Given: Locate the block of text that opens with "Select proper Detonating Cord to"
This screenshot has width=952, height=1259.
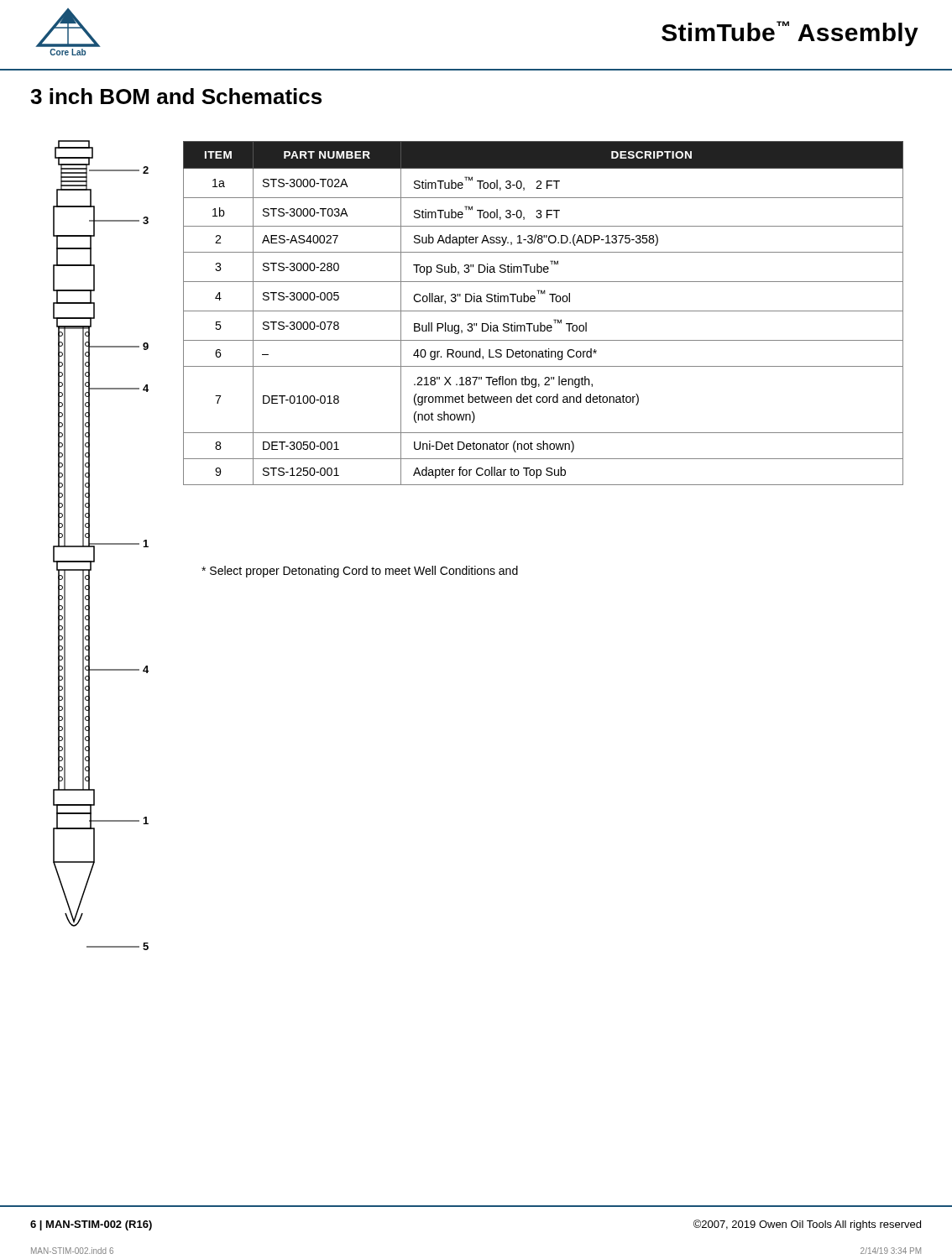Looking at the screenshot, I should pyautogui.click(x=360, y=571).
